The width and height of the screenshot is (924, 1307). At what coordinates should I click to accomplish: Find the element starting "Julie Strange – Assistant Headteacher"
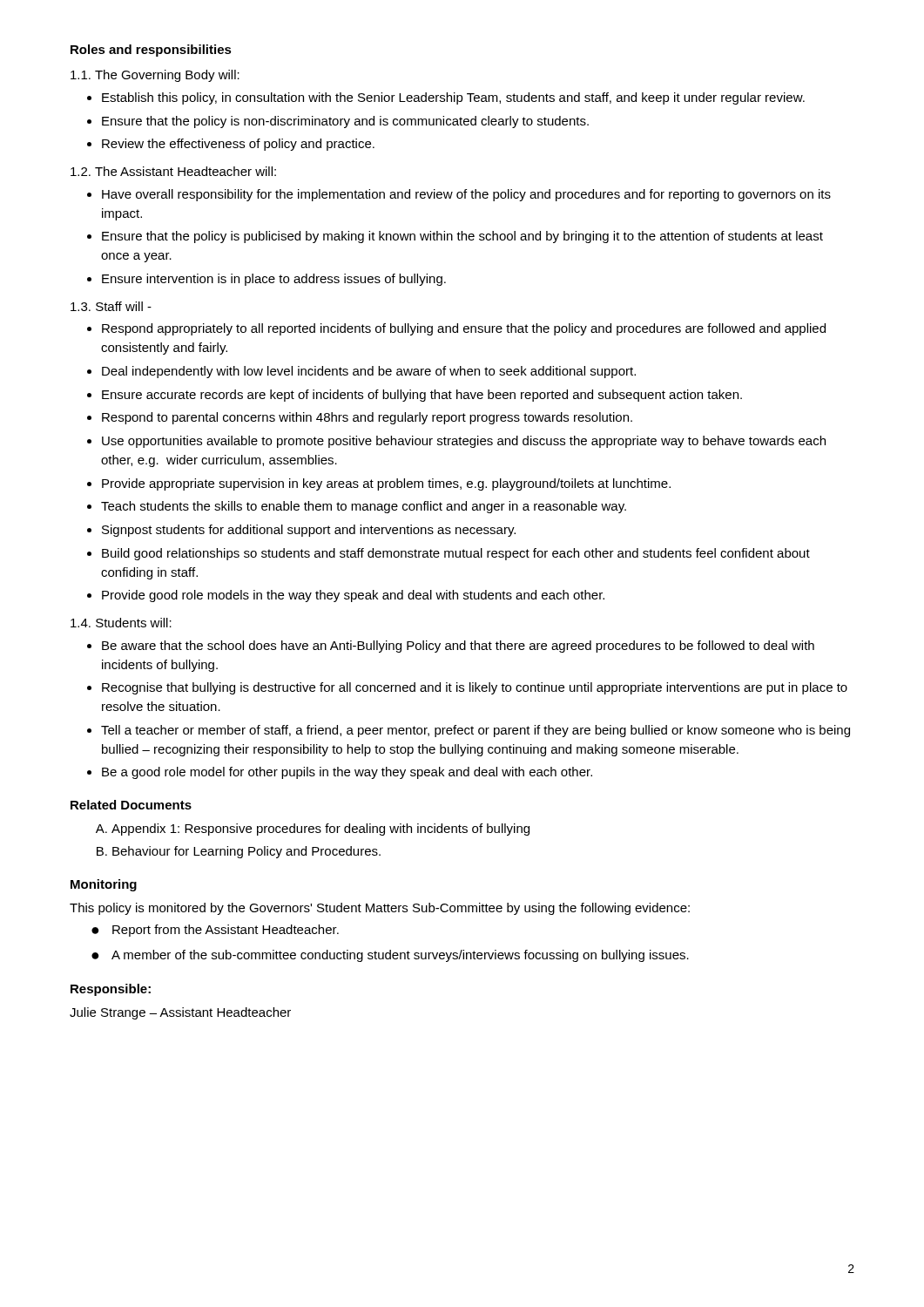[180, 1012]
